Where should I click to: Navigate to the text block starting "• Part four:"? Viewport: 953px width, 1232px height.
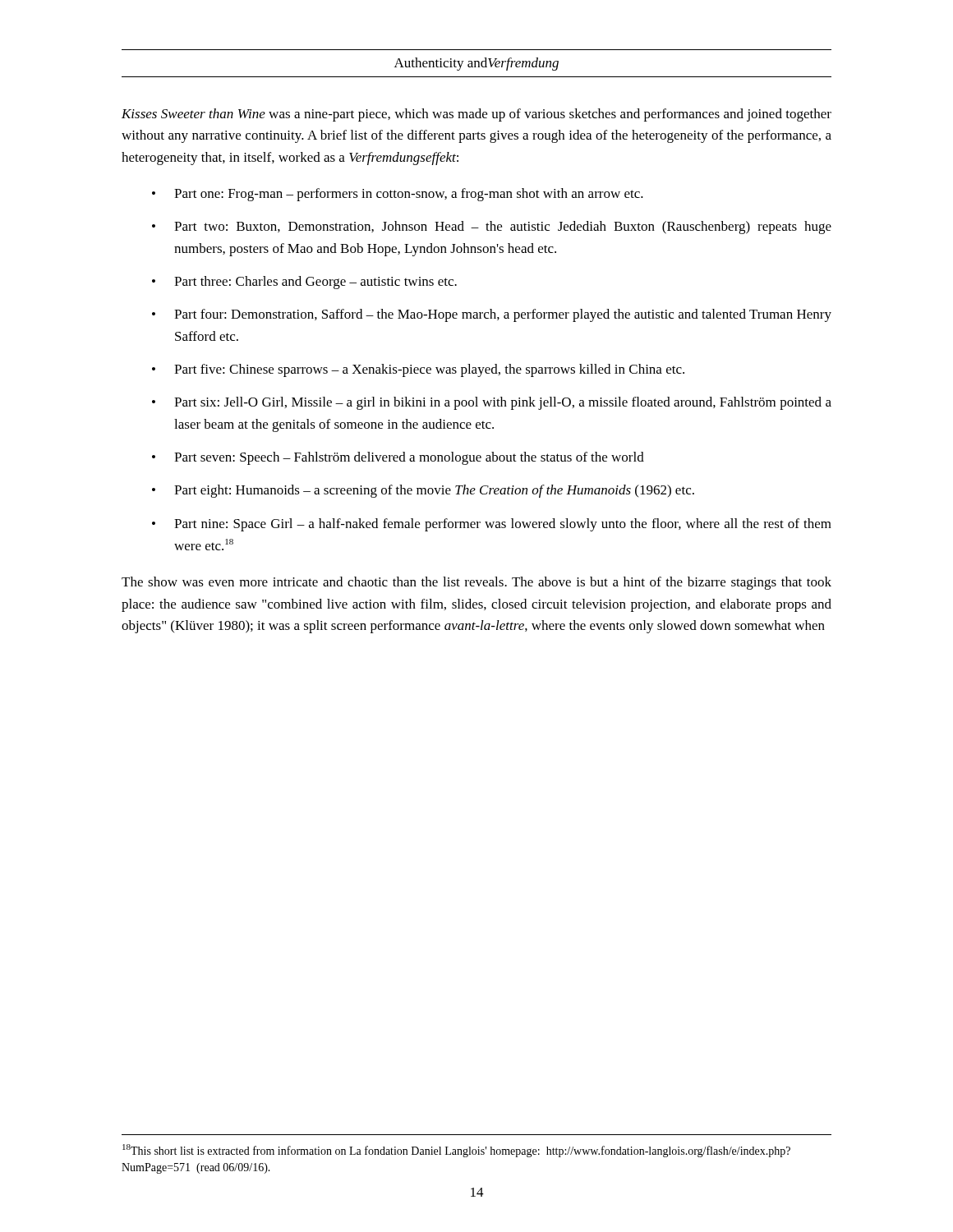click(491, 326)
